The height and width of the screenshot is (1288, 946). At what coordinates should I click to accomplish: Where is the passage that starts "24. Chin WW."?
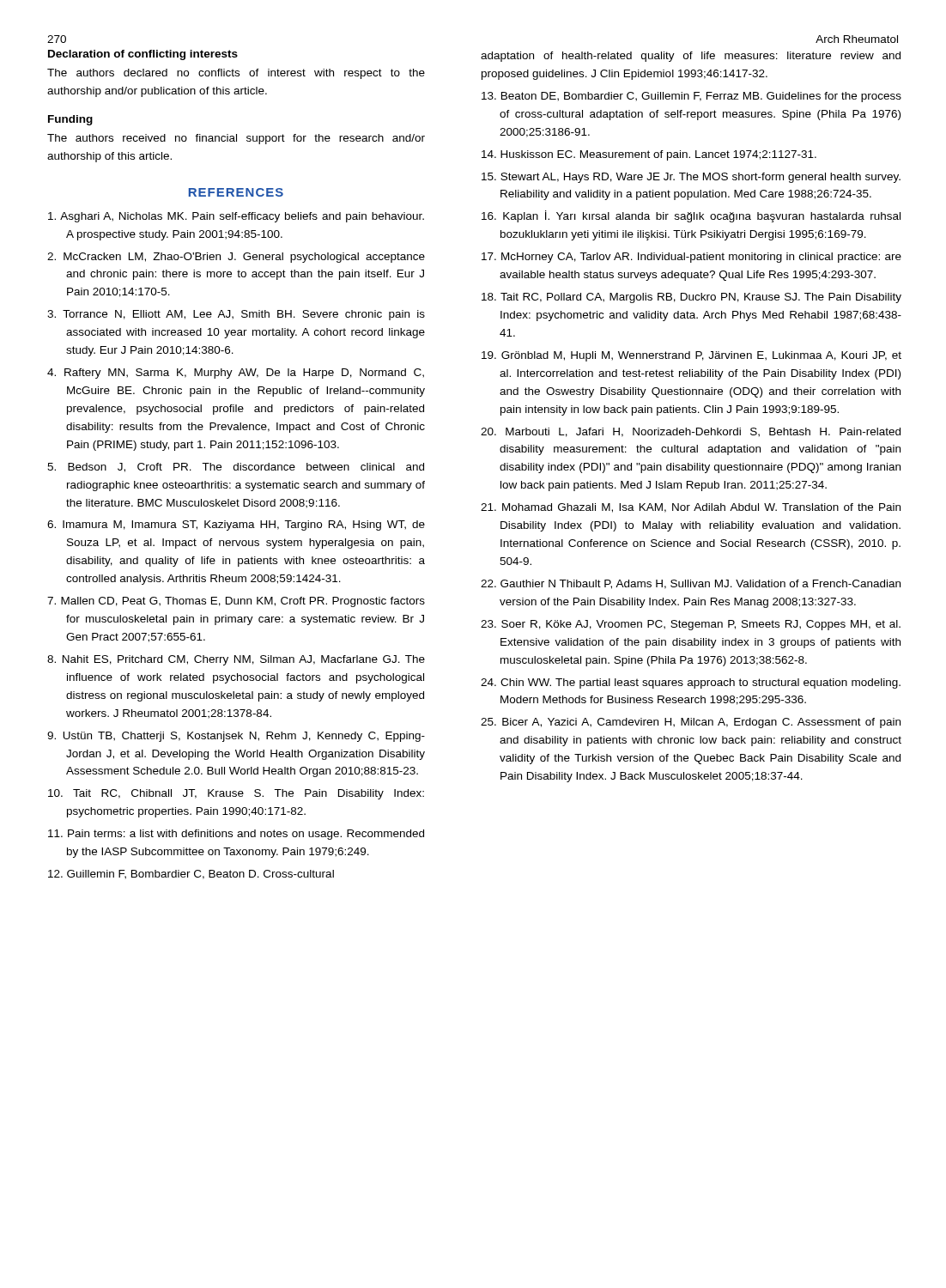click(x=691, y=691)
